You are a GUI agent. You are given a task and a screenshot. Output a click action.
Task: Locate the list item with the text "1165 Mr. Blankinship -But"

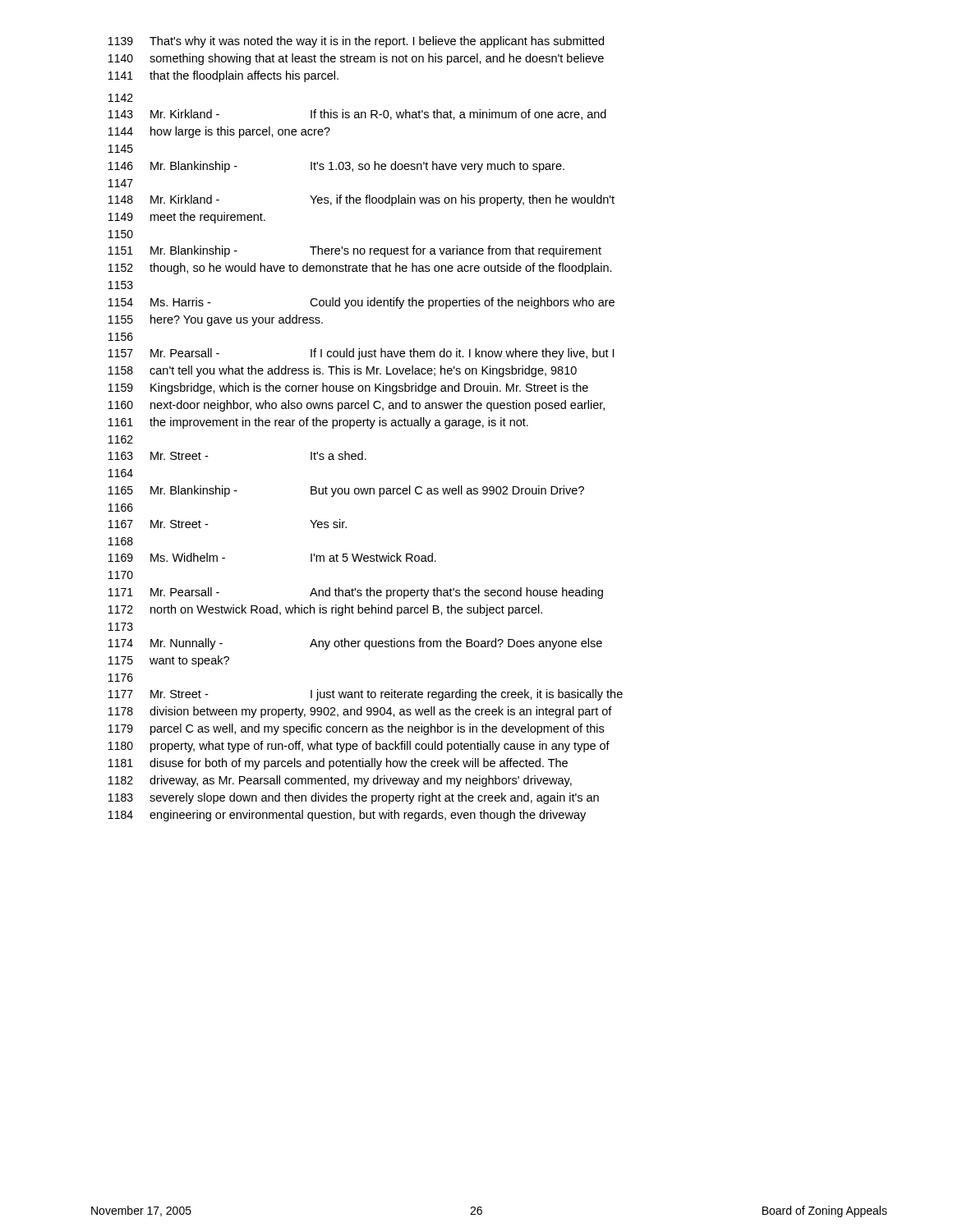(x=489, y=490)
